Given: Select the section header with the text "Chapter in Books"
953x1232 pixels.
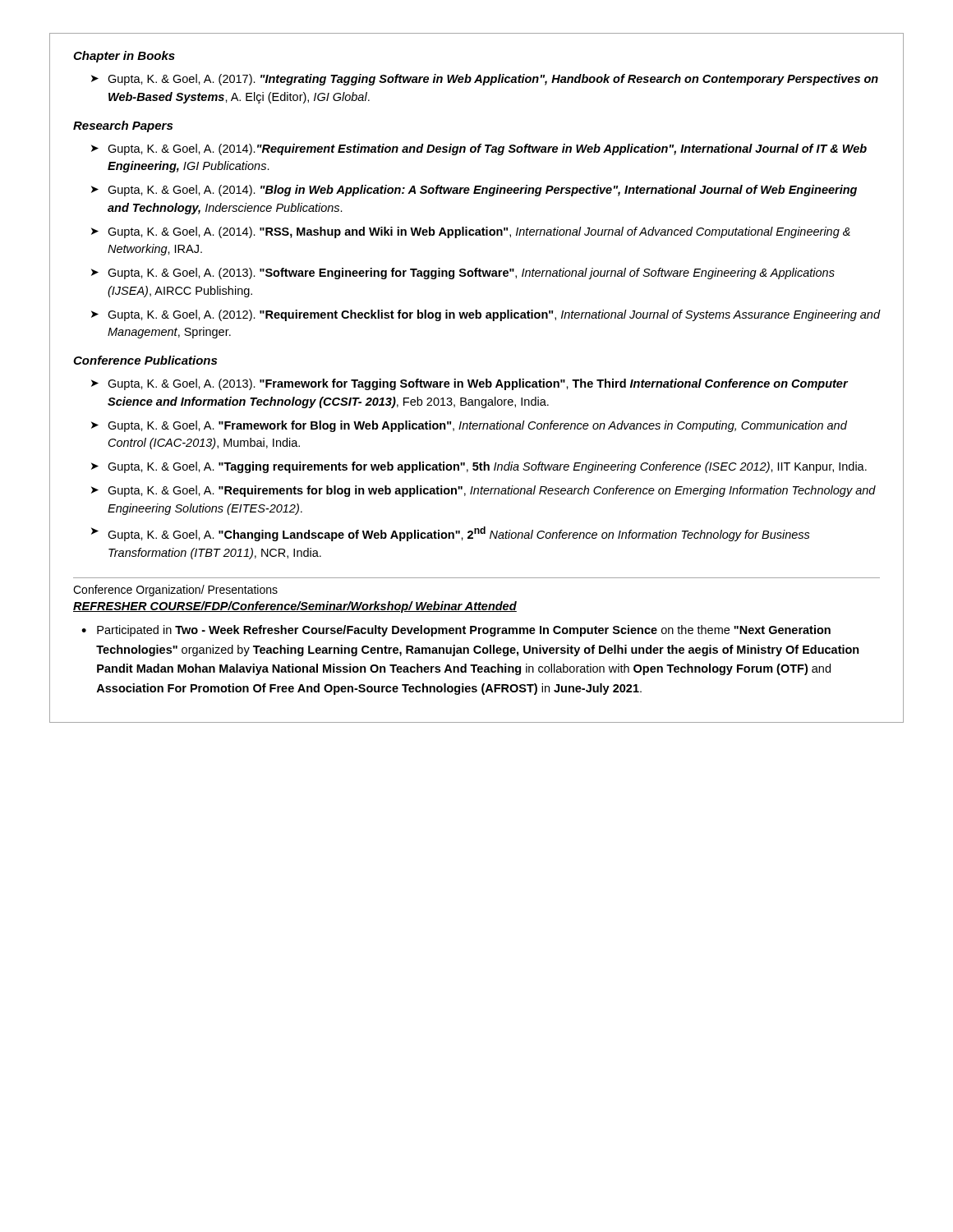Looking at the screenshot, I should pyautogui.click(x=124, y=55).
